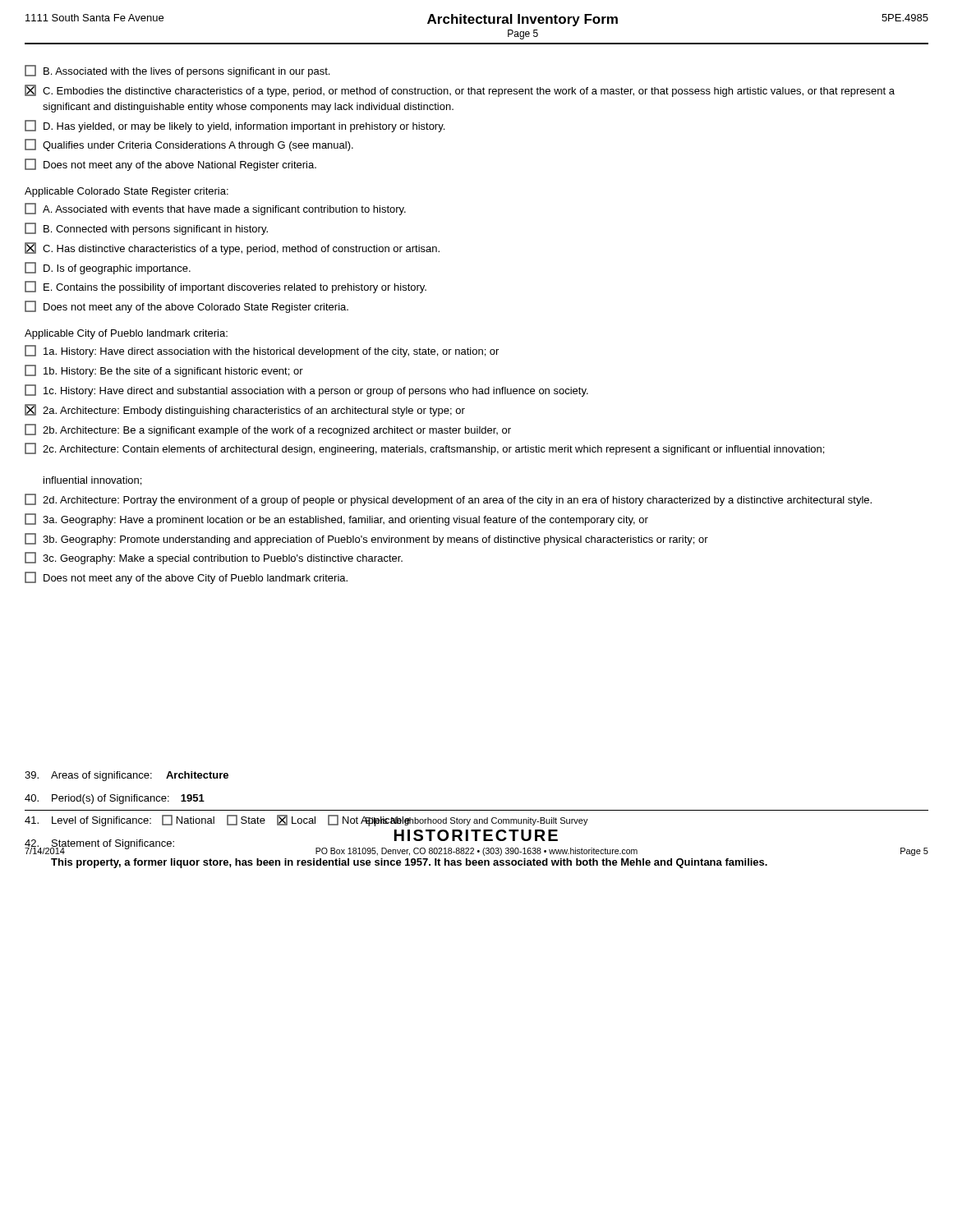Find the list item with the text "Does not meet any of the above Colorado"
This screenshot has width=953, height=1232.
(186, 307)
